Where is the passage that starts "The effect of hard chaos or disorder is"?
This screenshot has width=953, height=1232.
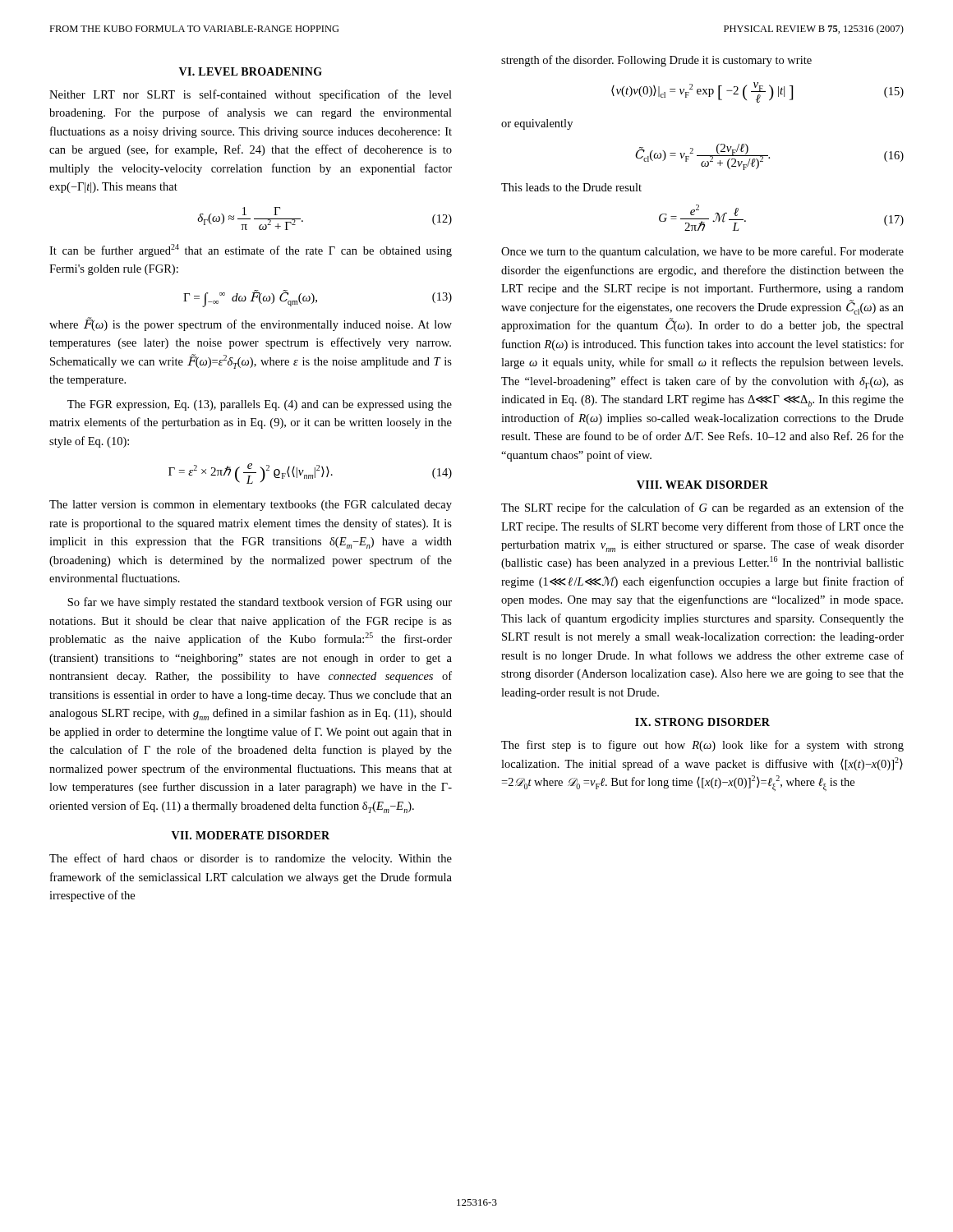[251, 877]
